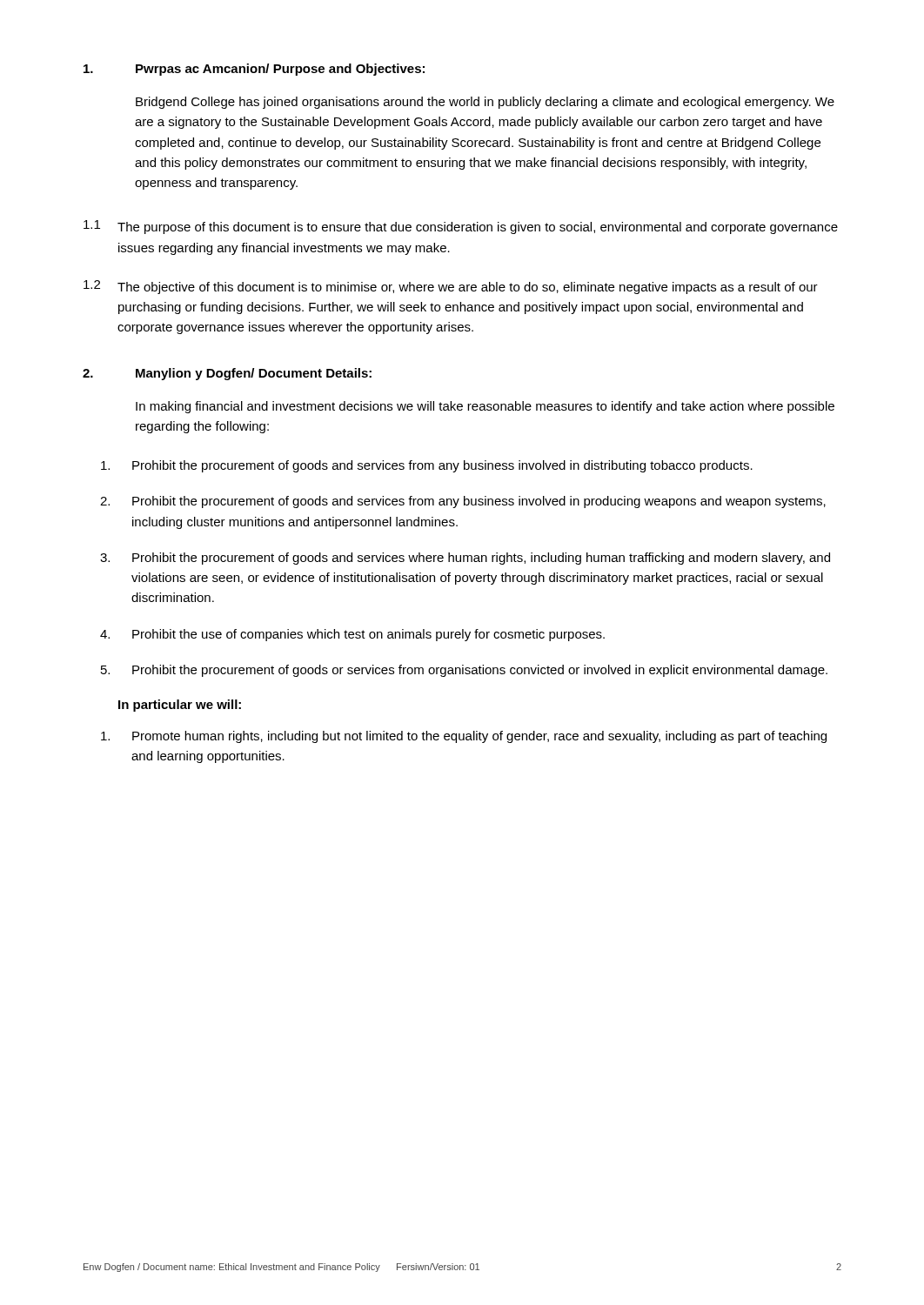The width and height of the screenshot is (924, 1305).
Task: Point to the block starting "2 The objective of this document is to"
Action: (462, 307)
